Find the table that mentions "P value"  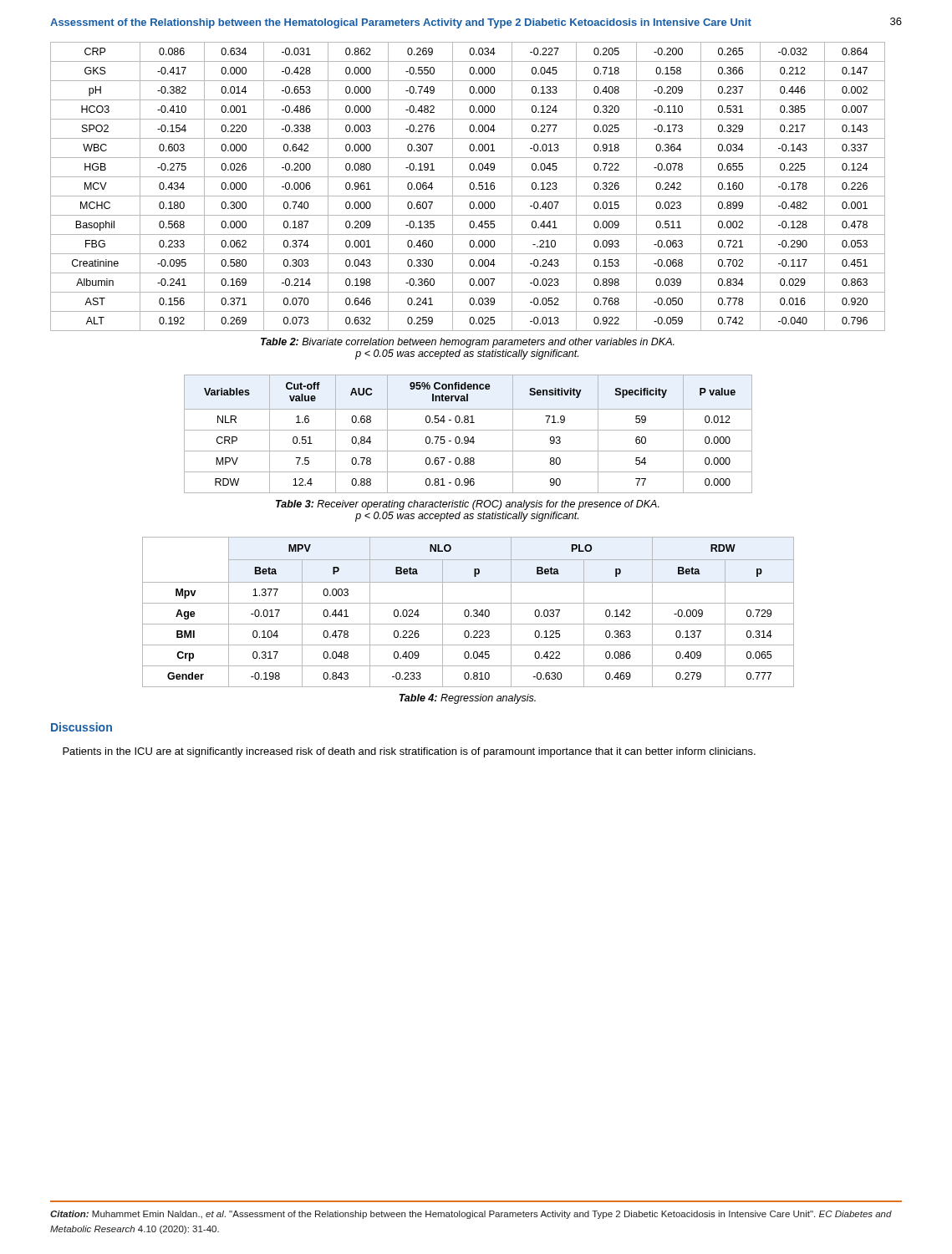coord(468,434)
